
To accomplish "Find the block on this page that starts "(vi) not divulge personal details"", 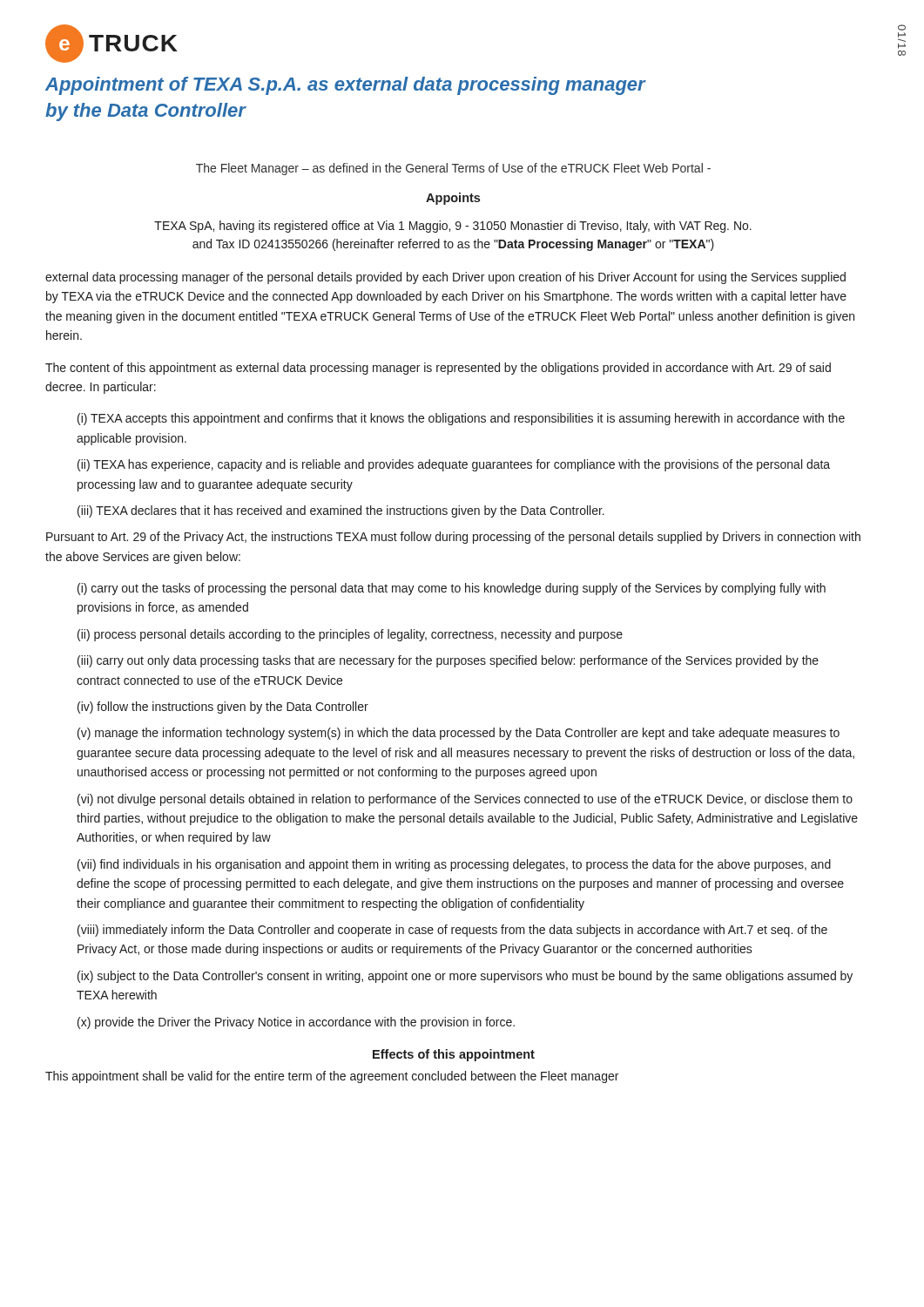I will pos(467,818).
